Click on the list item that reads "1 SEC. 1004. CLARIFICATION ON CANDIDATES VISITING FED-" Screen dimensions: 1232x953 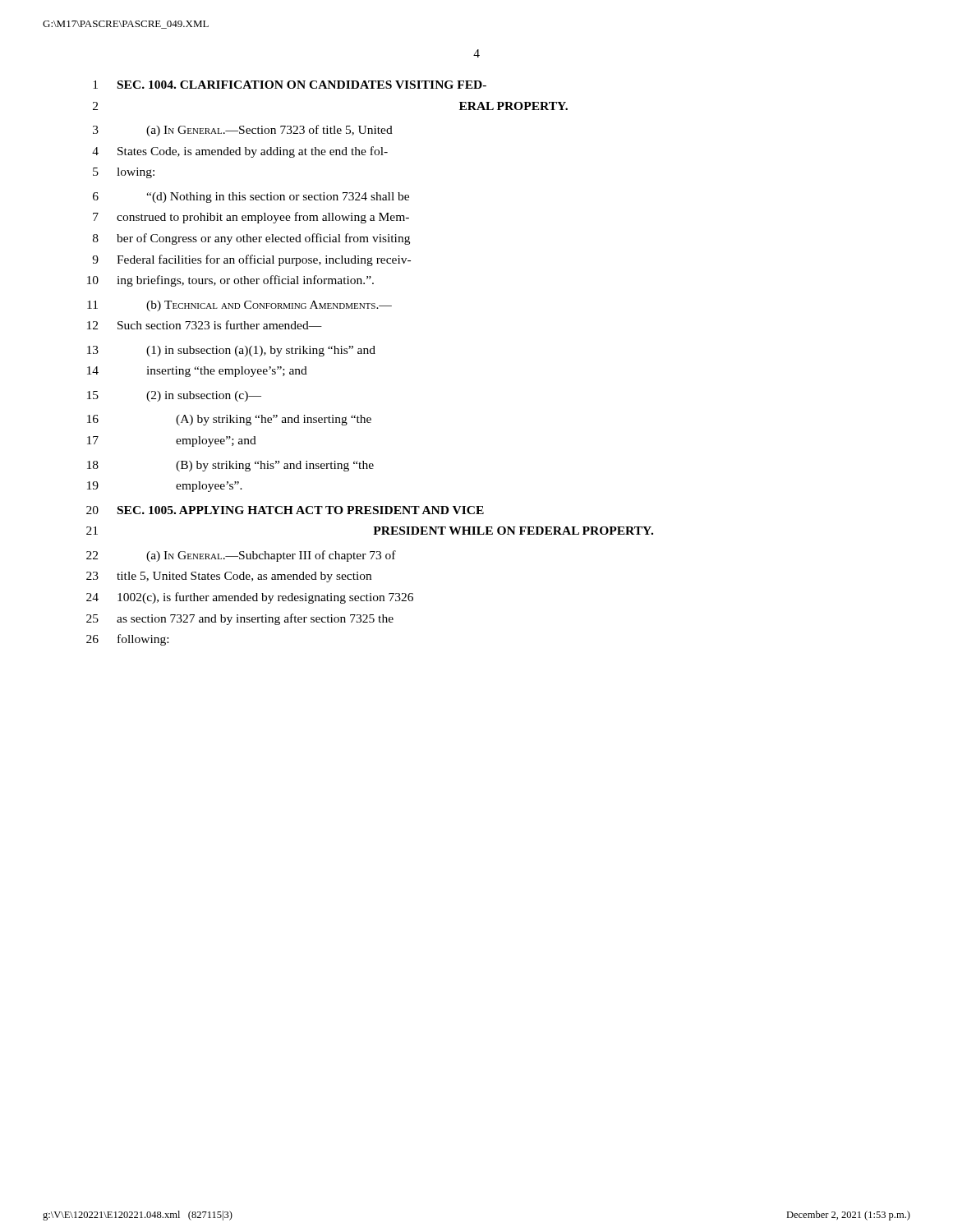click(x=476, y=84)
